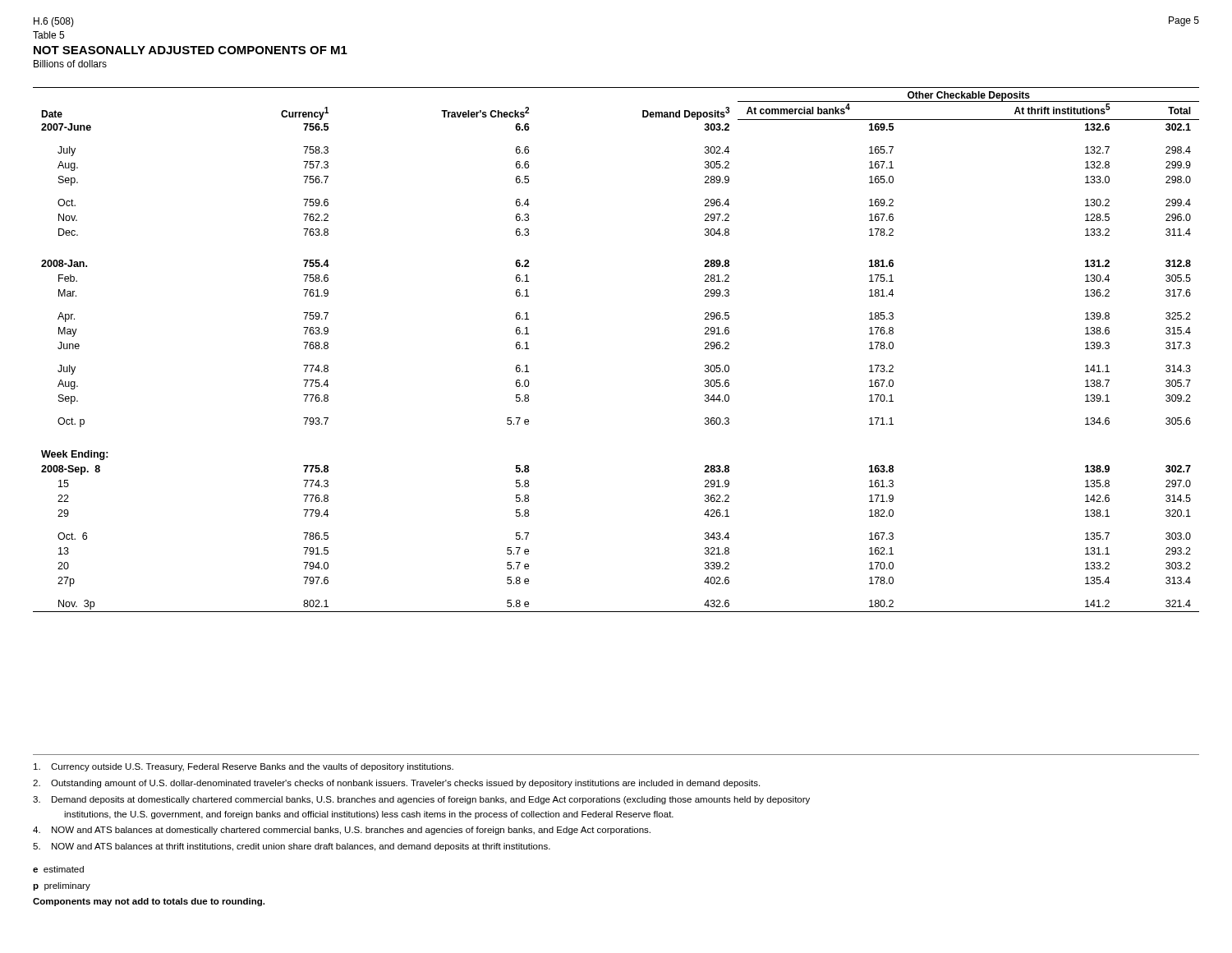Select a footnote
Viewport: 1232px width, 953px height.
616,807
